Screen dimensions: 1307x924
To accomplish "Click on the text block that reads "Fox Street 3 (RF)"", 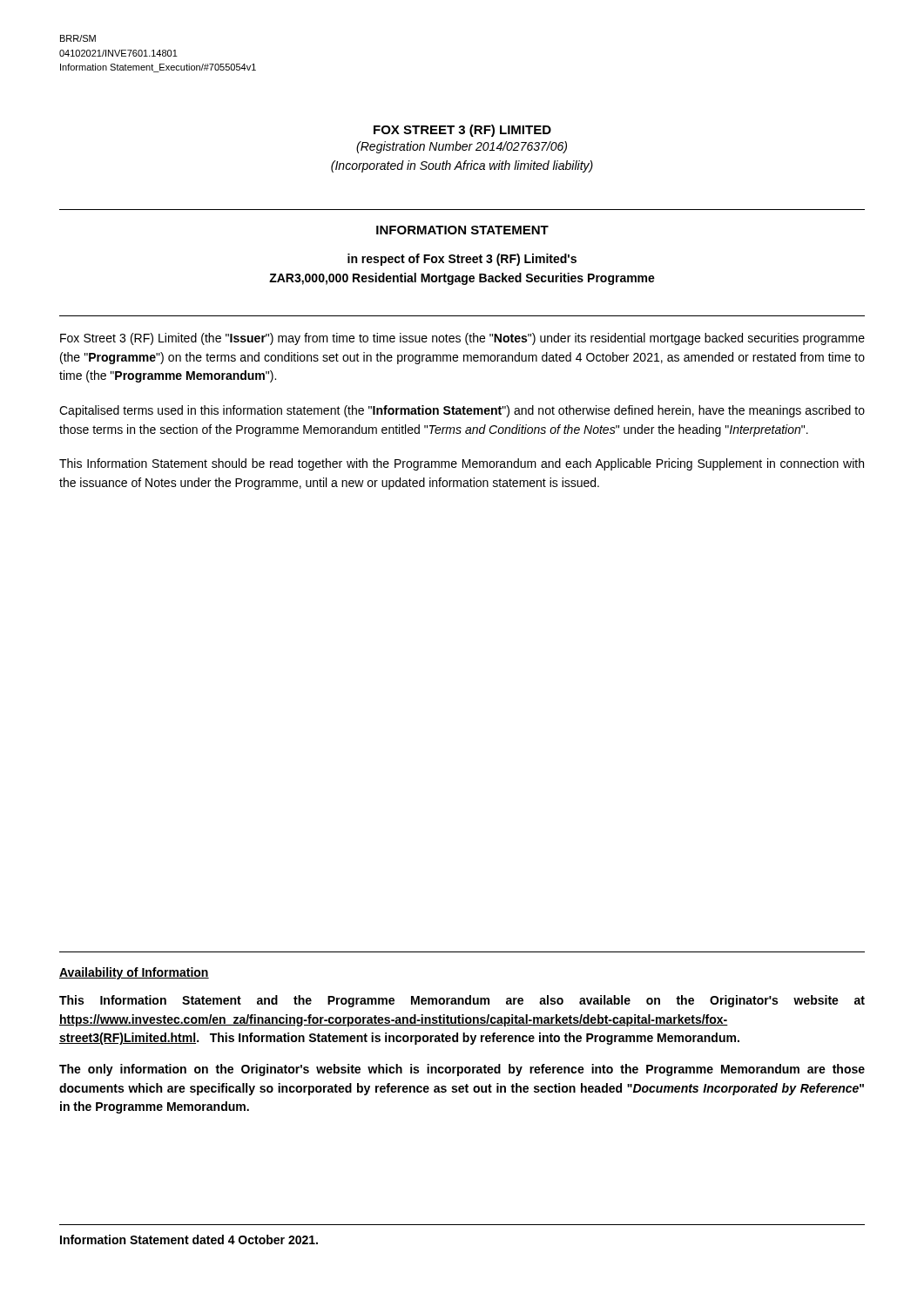I will (462, 358).
